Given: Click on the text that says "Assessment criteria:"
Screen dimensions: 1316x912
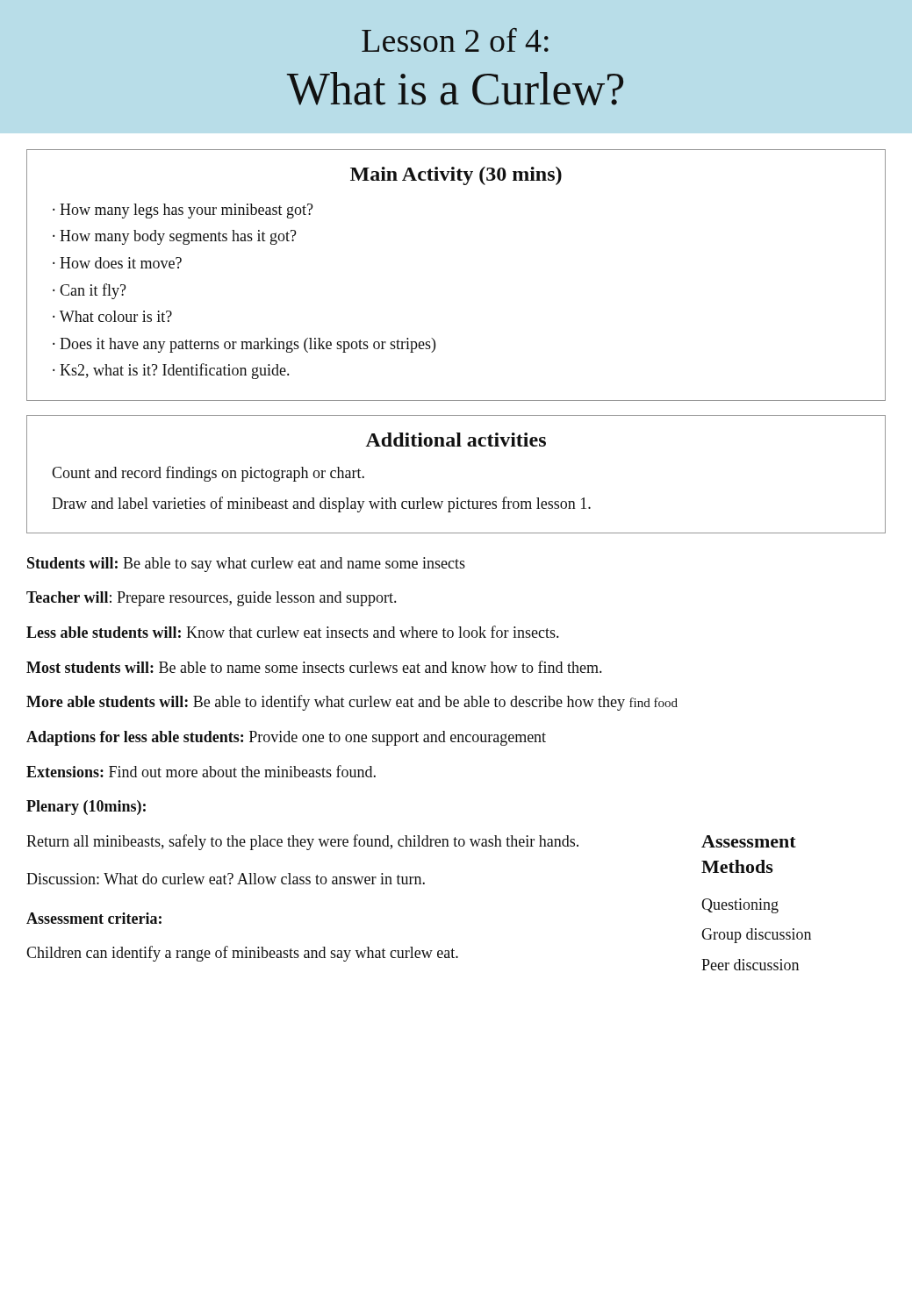Looking at the screenshot, I should click(95, 918).
